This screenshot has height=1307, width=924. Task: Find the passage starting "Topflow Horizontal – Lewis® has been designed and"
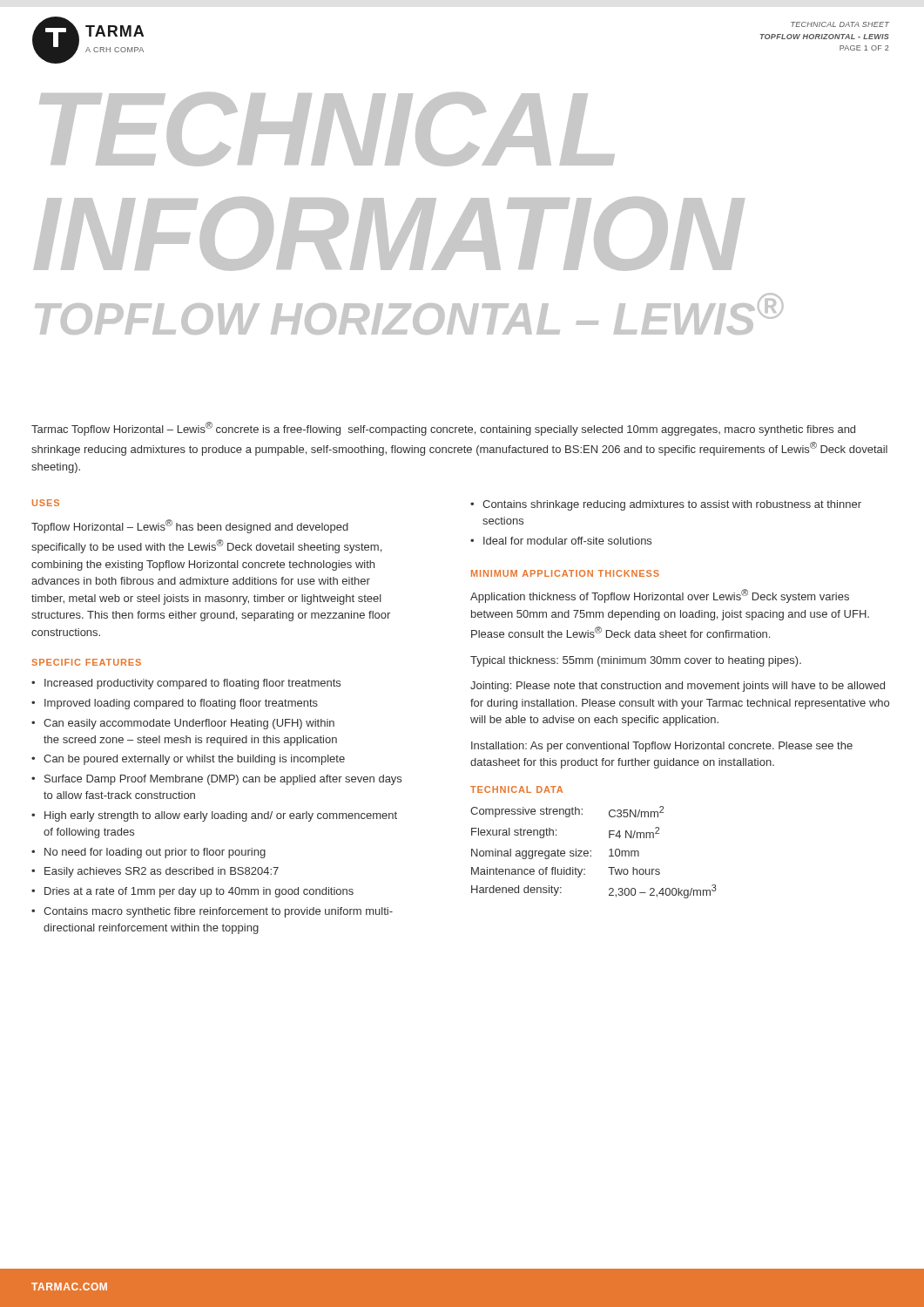pos(211,578)
